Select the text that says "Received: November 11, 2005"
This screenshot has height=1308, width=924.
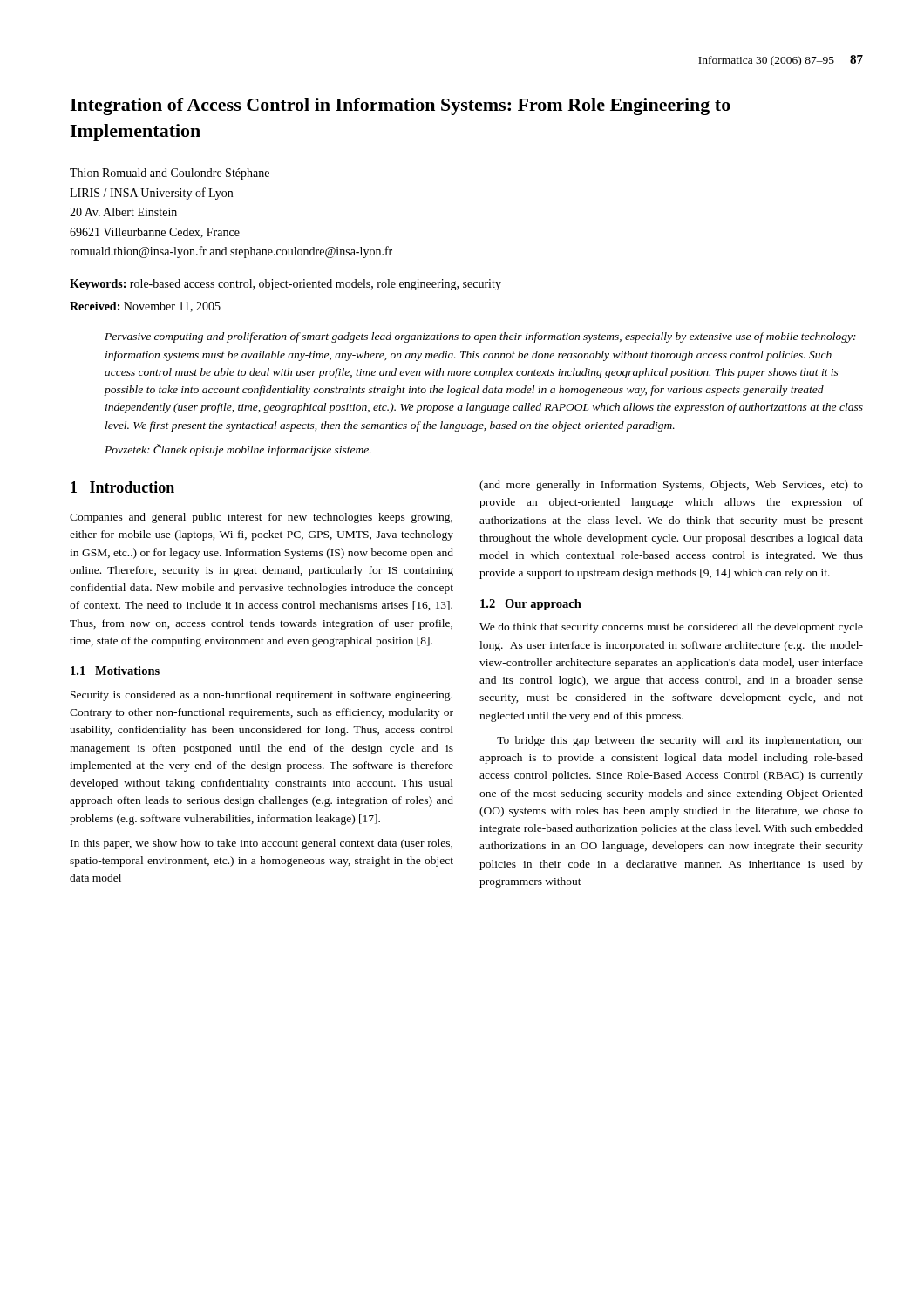pos(145,307)
